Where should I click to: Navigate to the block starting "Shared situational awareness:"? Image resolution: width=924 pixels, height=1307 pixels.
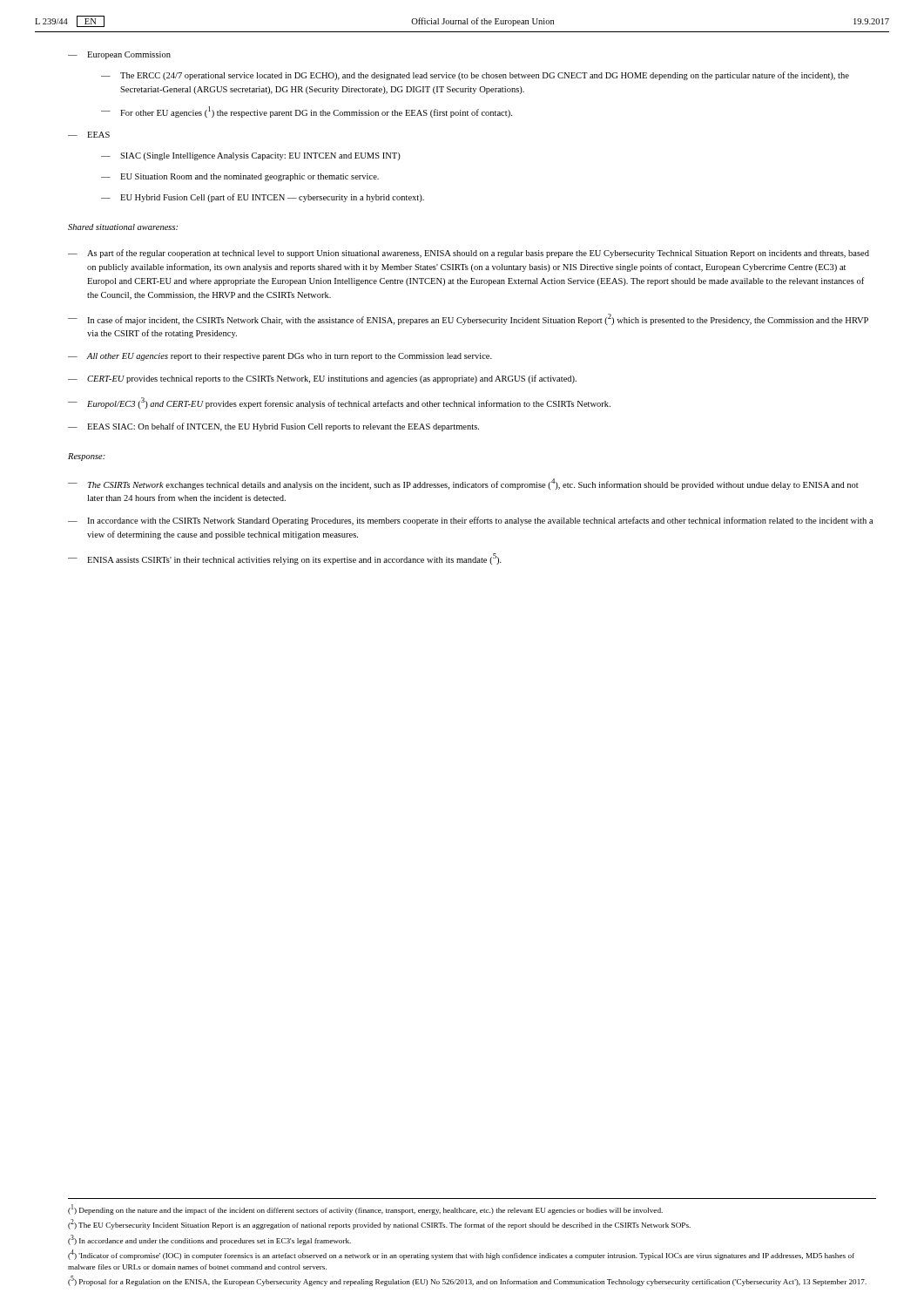[x=123, y=227]
